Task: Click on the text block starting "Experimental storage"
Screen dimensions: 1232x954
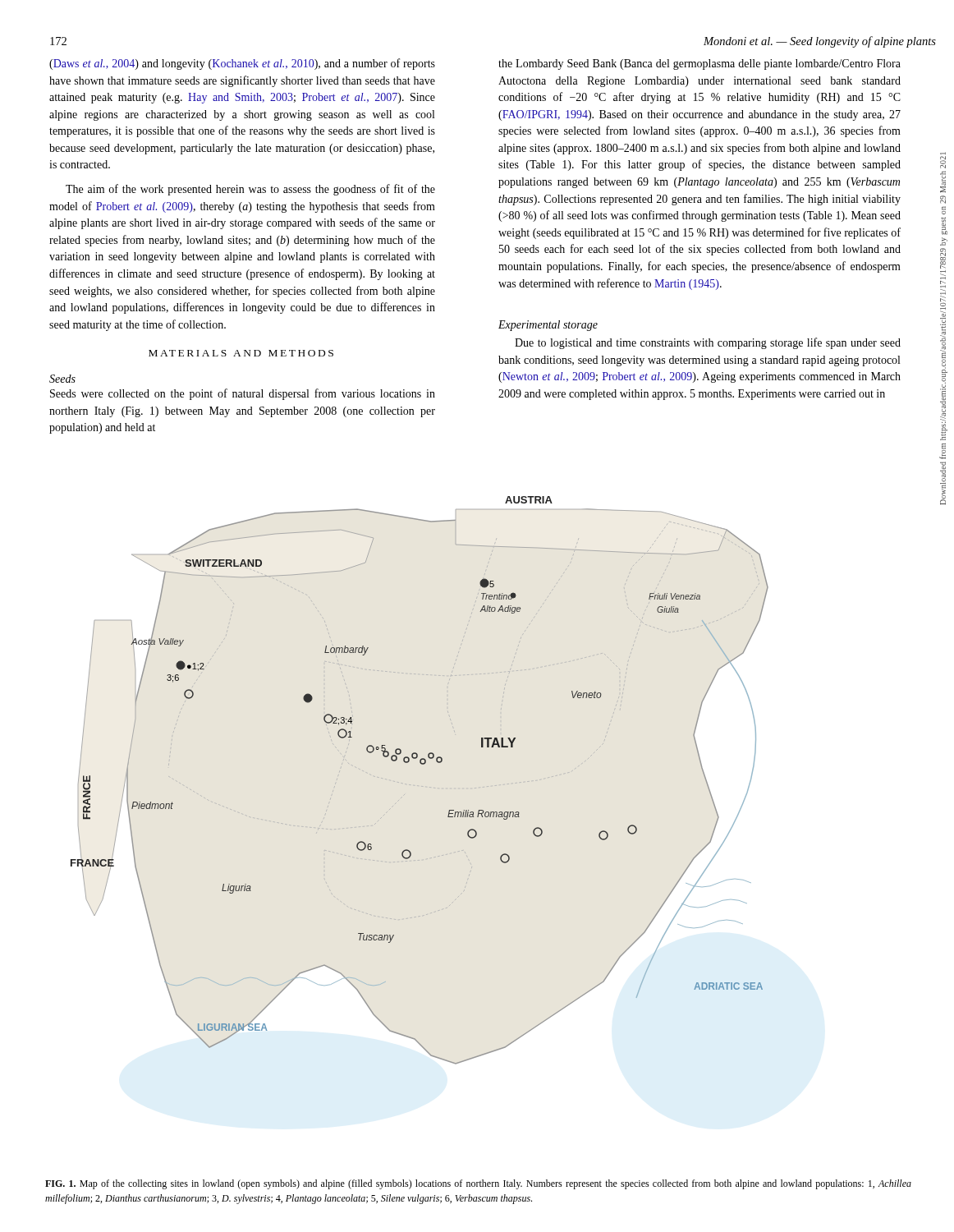Action: 548,325
